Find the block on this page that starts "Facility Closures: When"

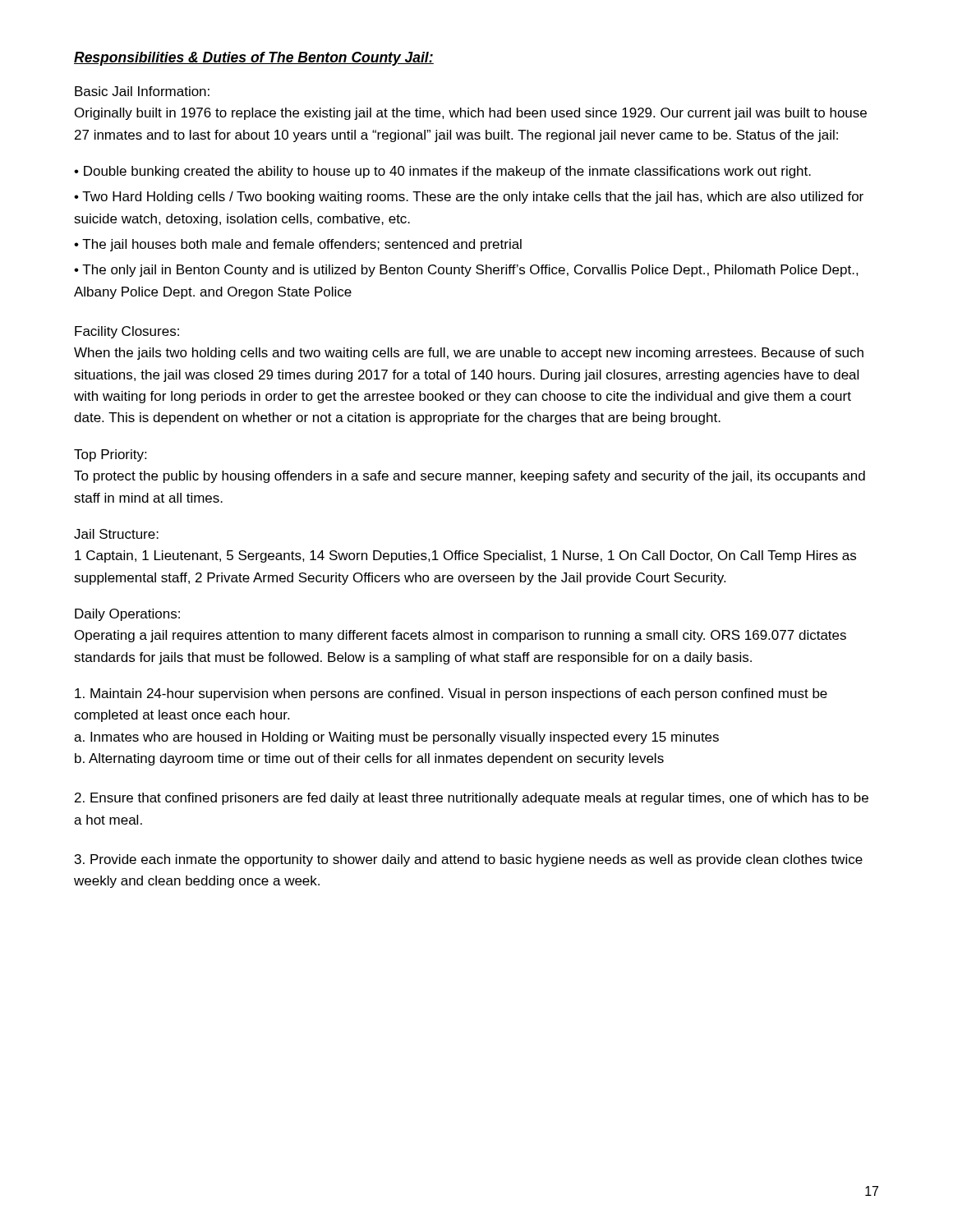pyautogui.click(x=469, y=375)
